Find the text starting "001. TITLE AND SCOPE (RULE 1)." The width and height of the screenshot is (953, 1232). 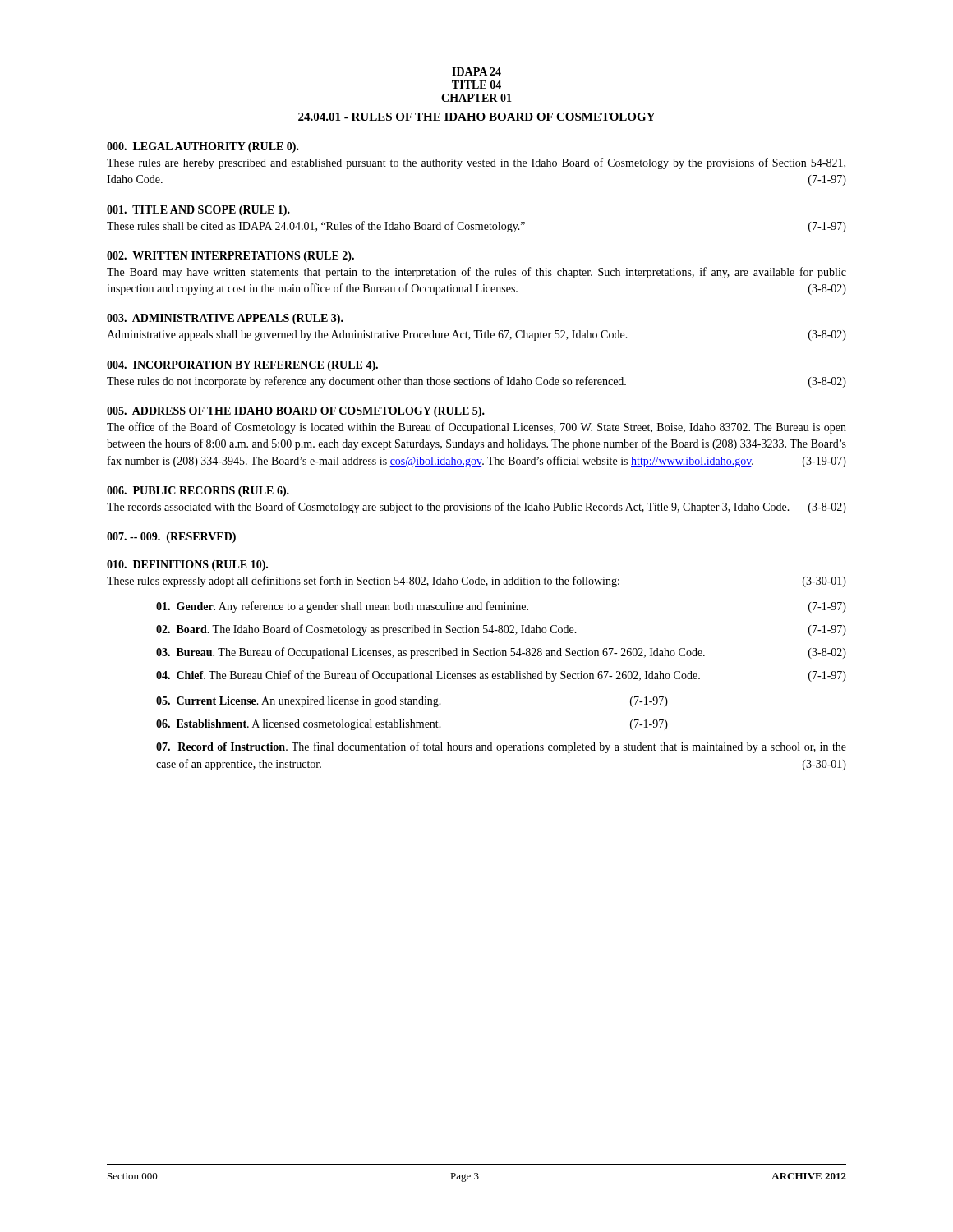point(198,210)
